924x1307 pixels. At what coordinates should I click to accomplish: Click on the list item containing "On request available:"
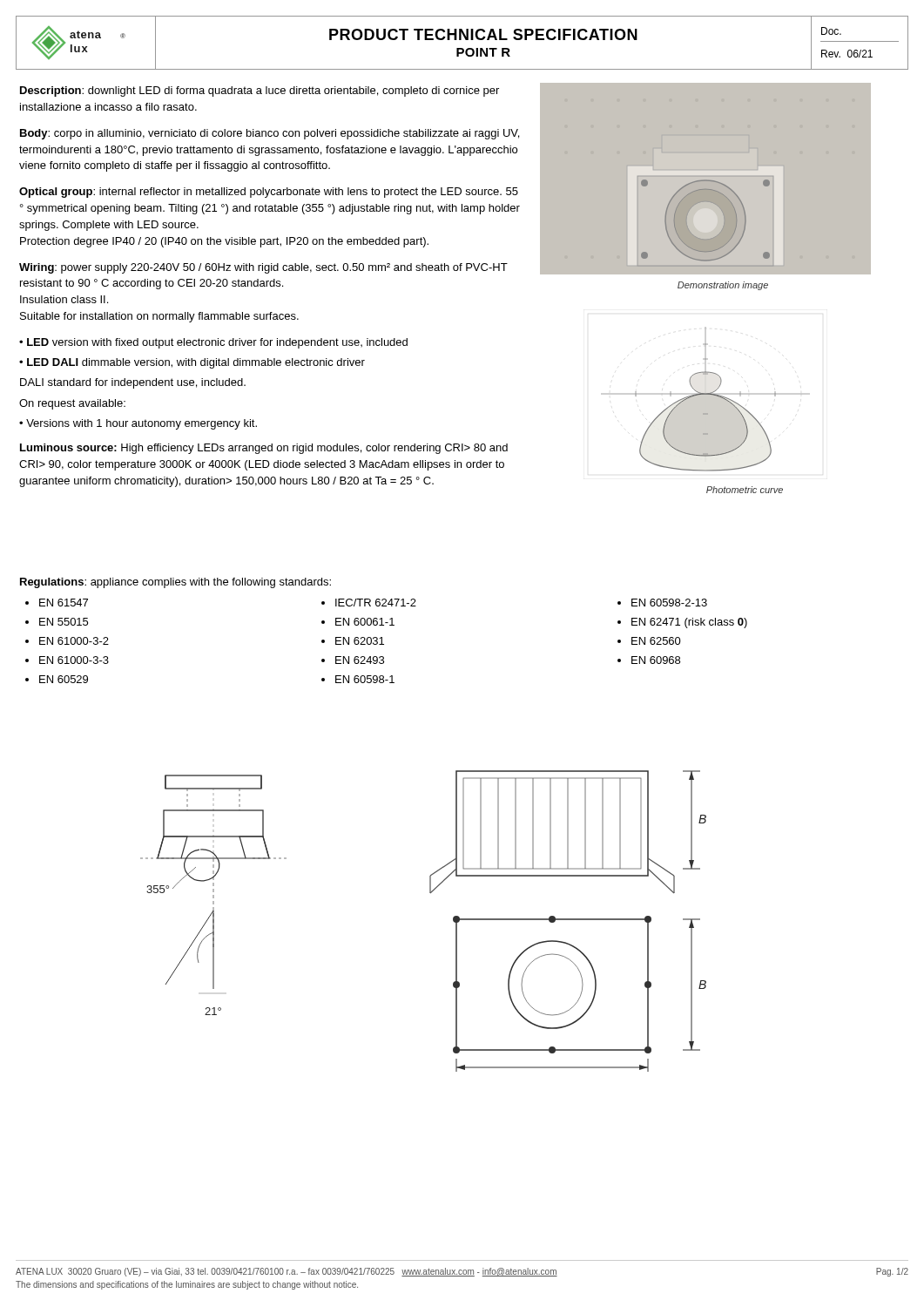pyautogui.click(x=73, y=403)
